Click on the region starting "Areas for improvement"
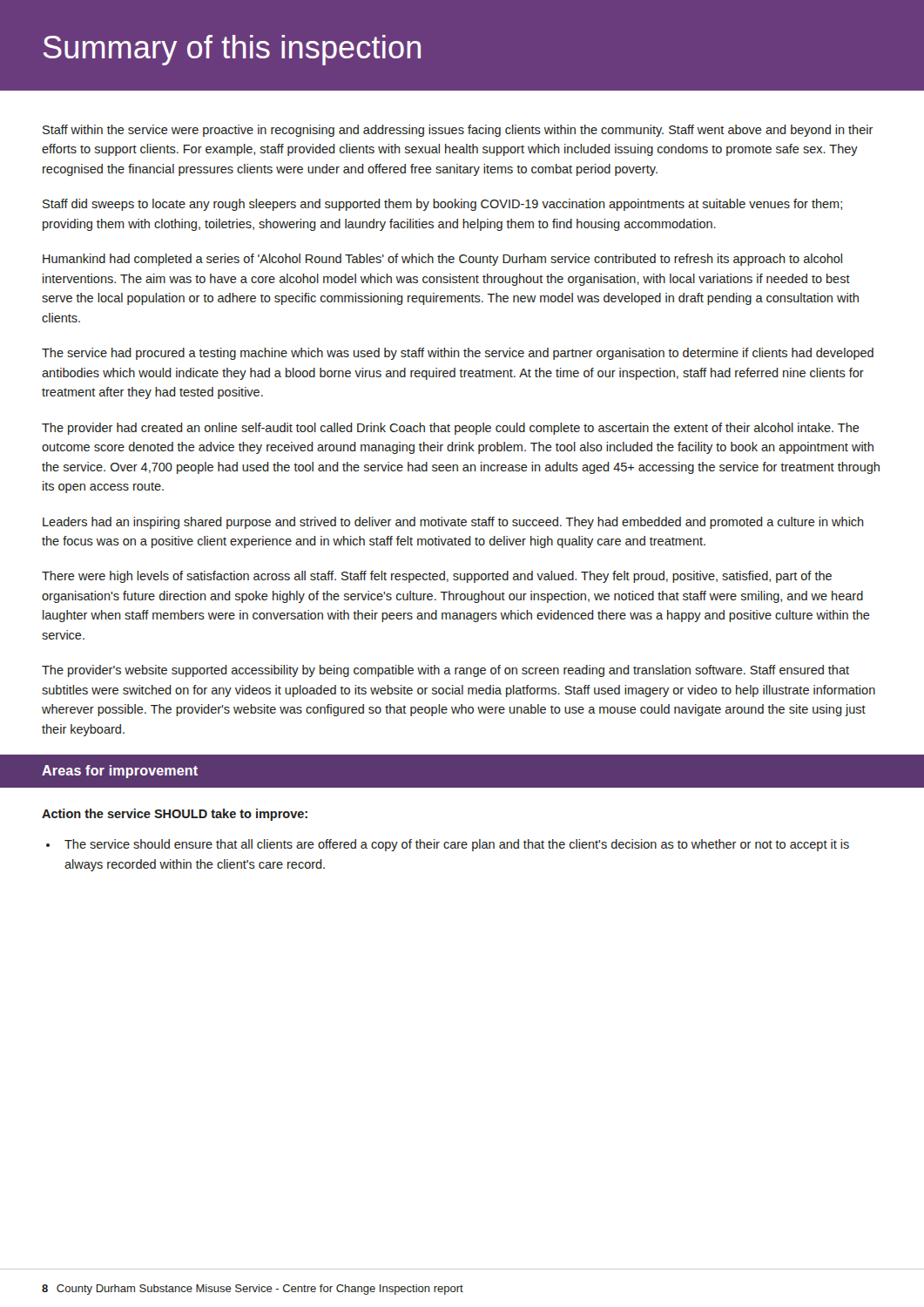924x1307 pixels. coord(120,772)
